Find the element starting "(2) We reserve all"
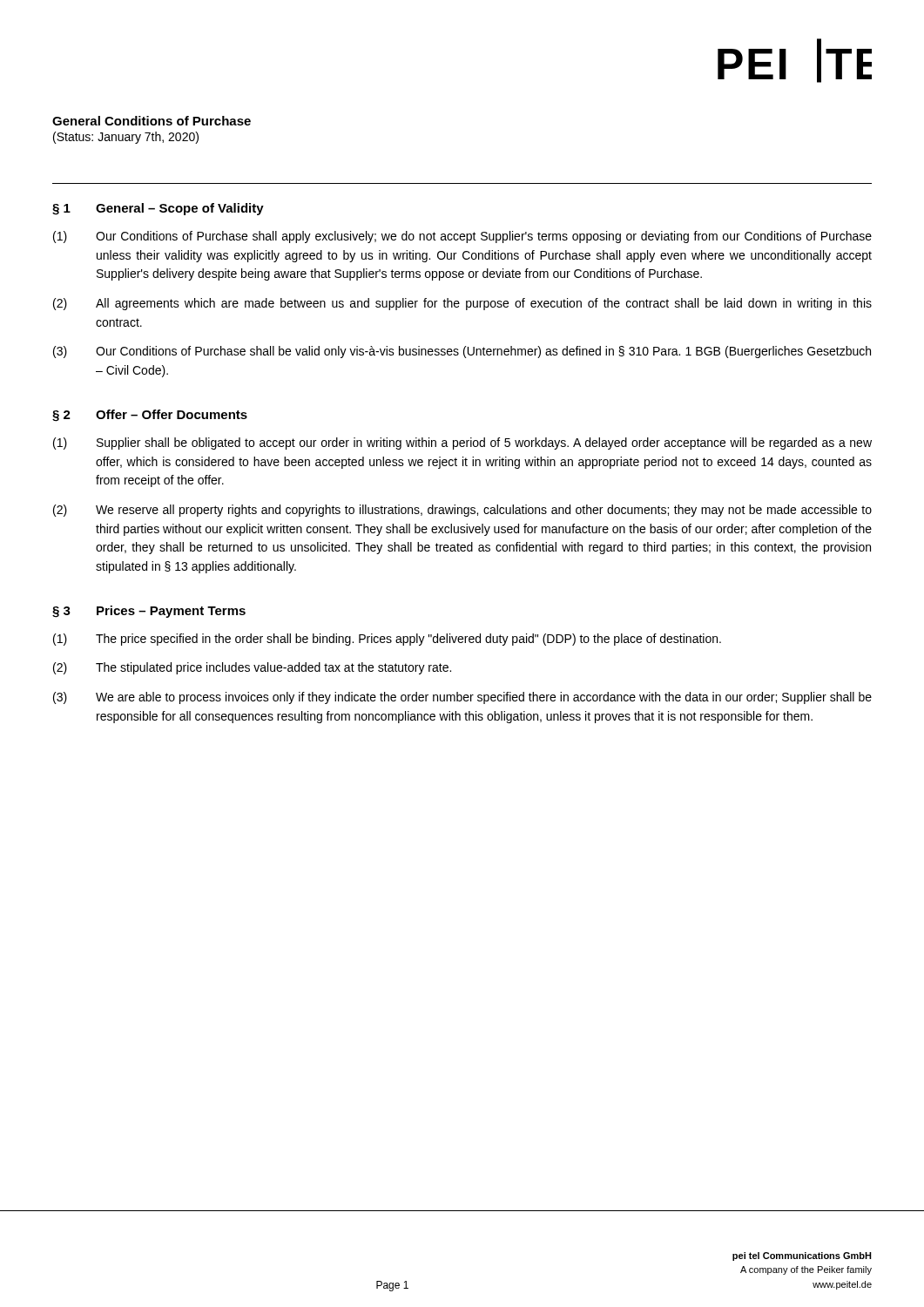This screenshot has height=1307, width=924. click(462, 539)
